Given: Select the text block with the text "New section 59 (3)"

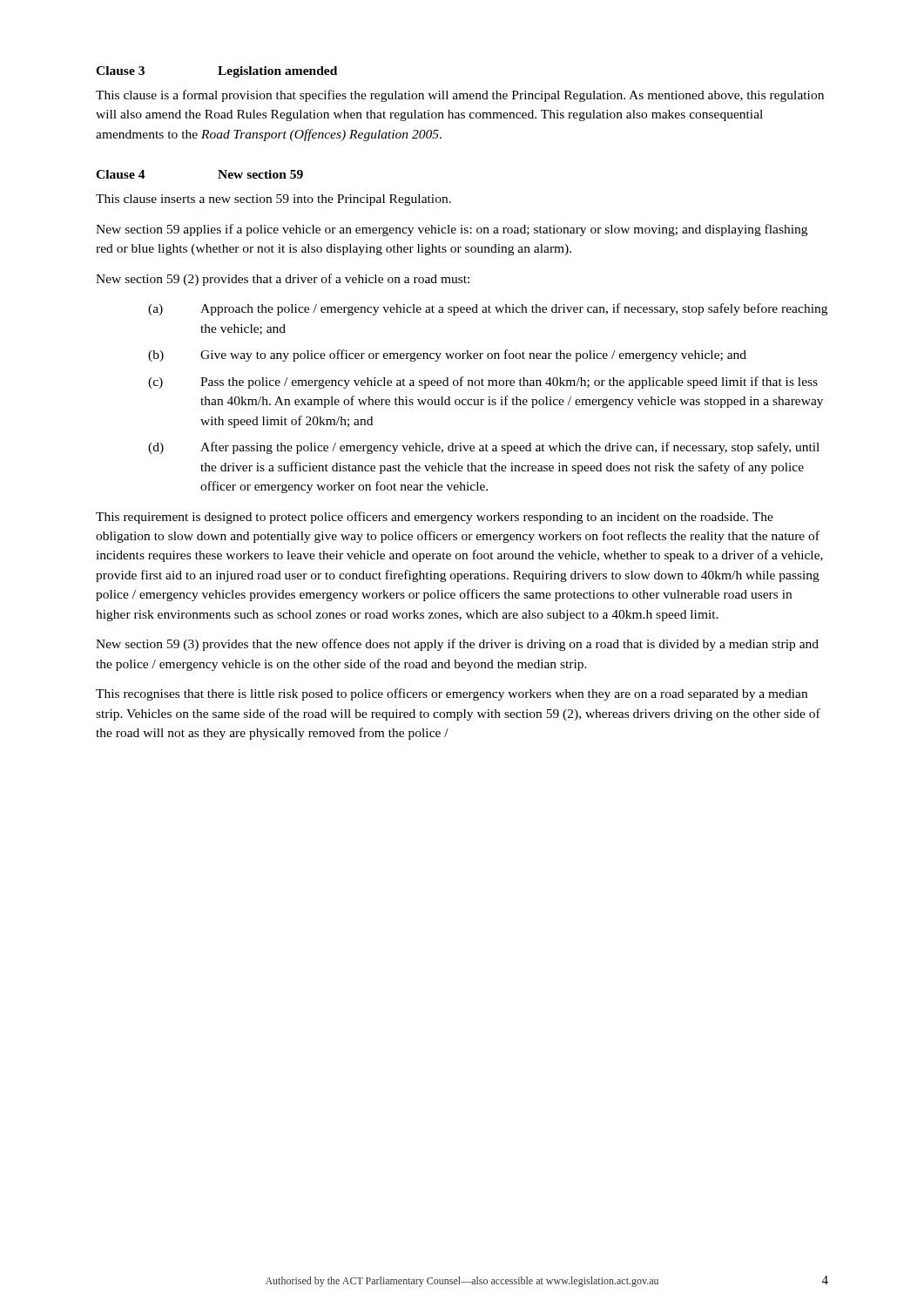Looking at the screenshot, I should 462,654.
